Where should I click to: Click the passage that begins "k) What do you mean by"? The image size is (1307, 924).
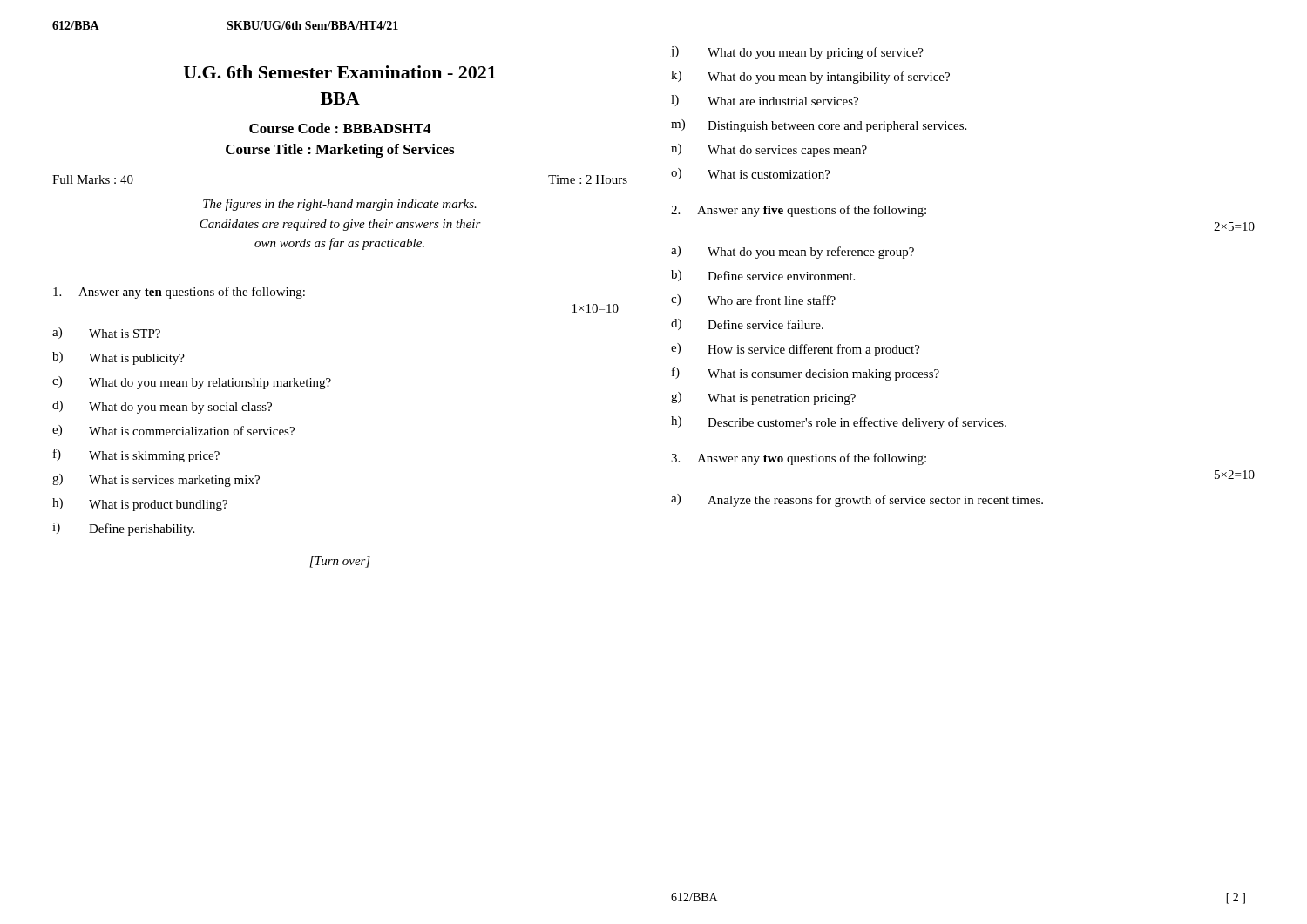coord(810,77)
